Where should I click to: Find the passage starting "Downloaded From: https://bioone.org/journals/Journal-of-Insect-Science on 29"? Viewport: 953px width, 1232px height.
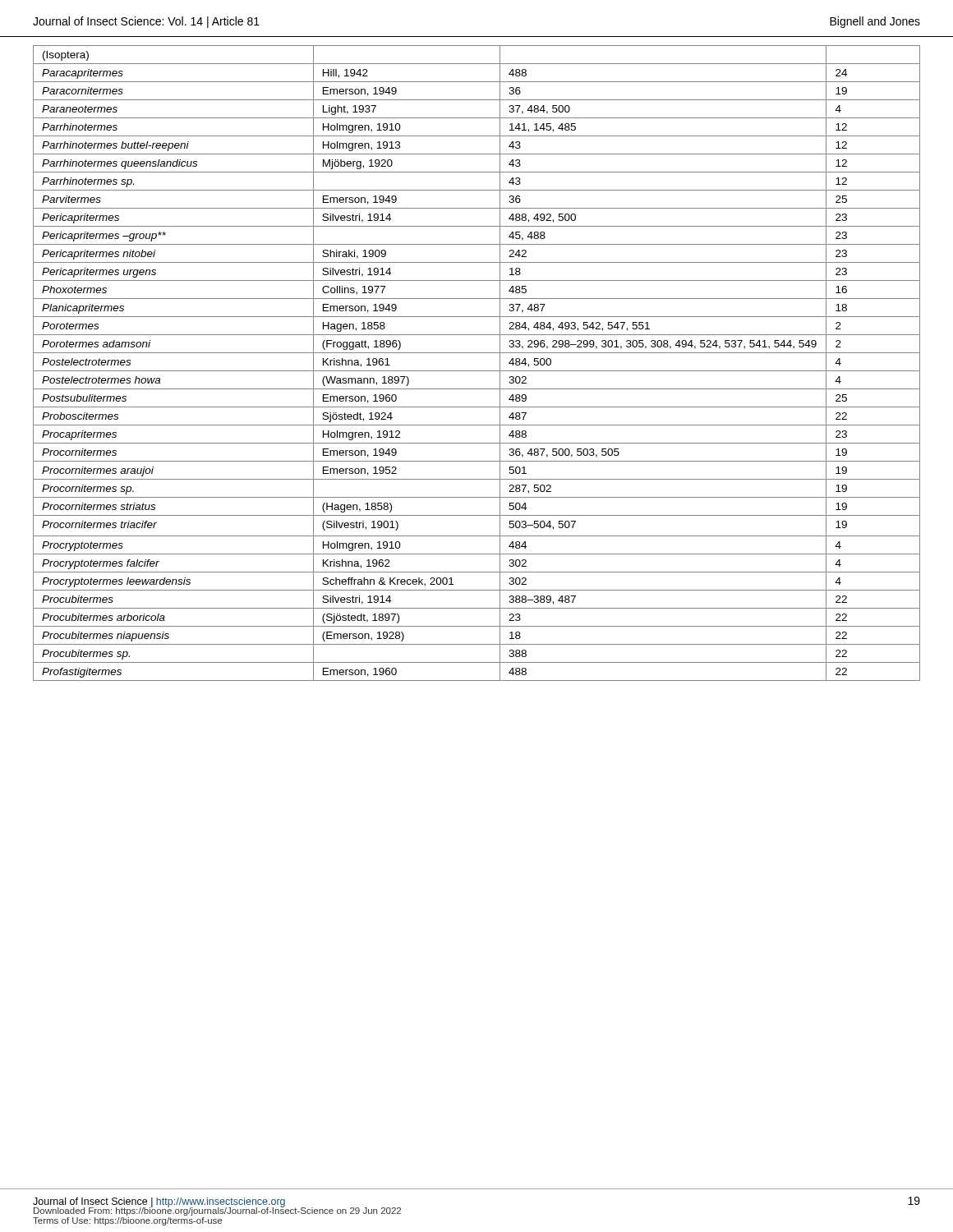click(x=217, y=1216)
